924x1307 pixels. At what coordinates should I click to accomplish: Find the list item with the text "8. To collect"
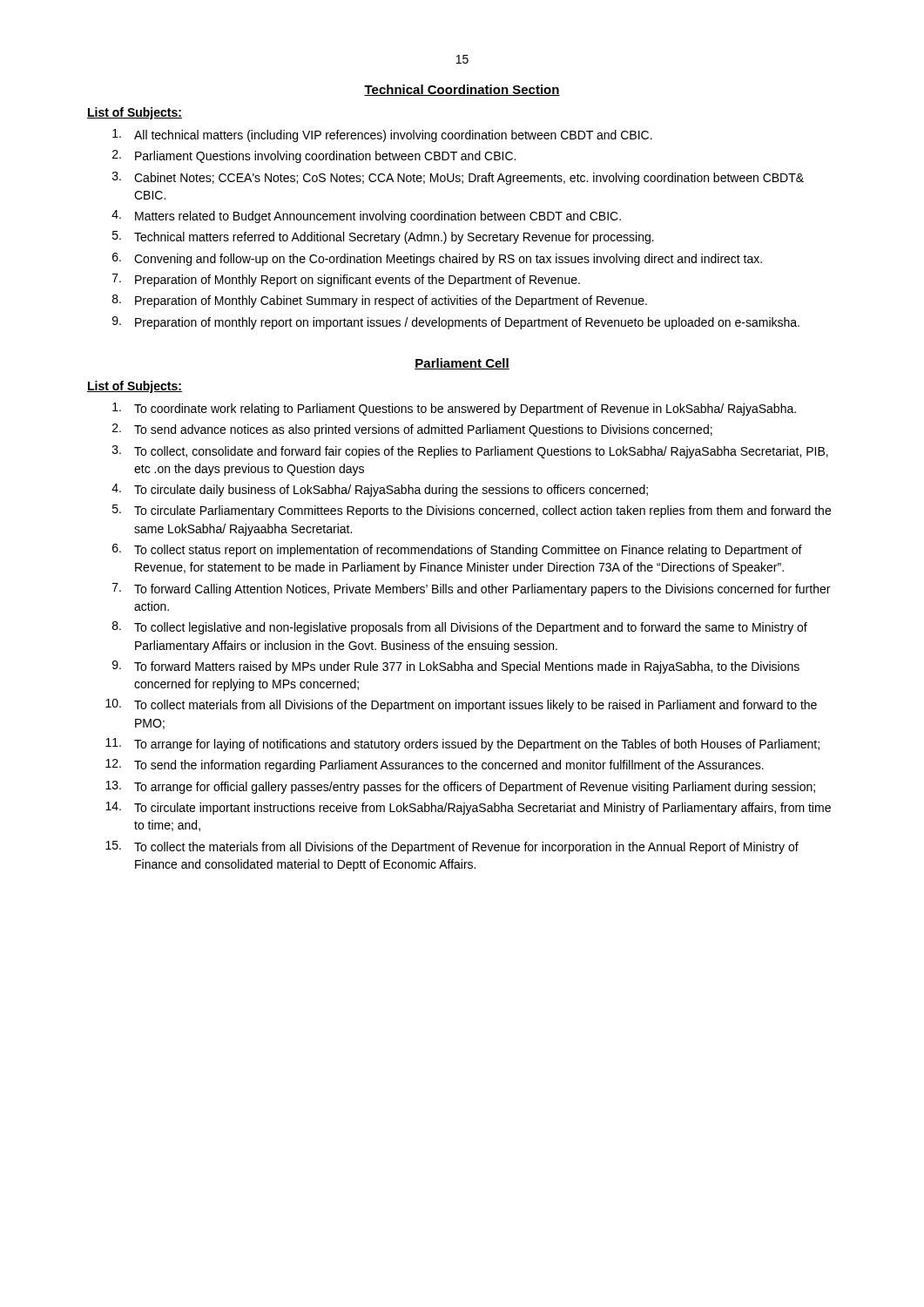(462, 637)
